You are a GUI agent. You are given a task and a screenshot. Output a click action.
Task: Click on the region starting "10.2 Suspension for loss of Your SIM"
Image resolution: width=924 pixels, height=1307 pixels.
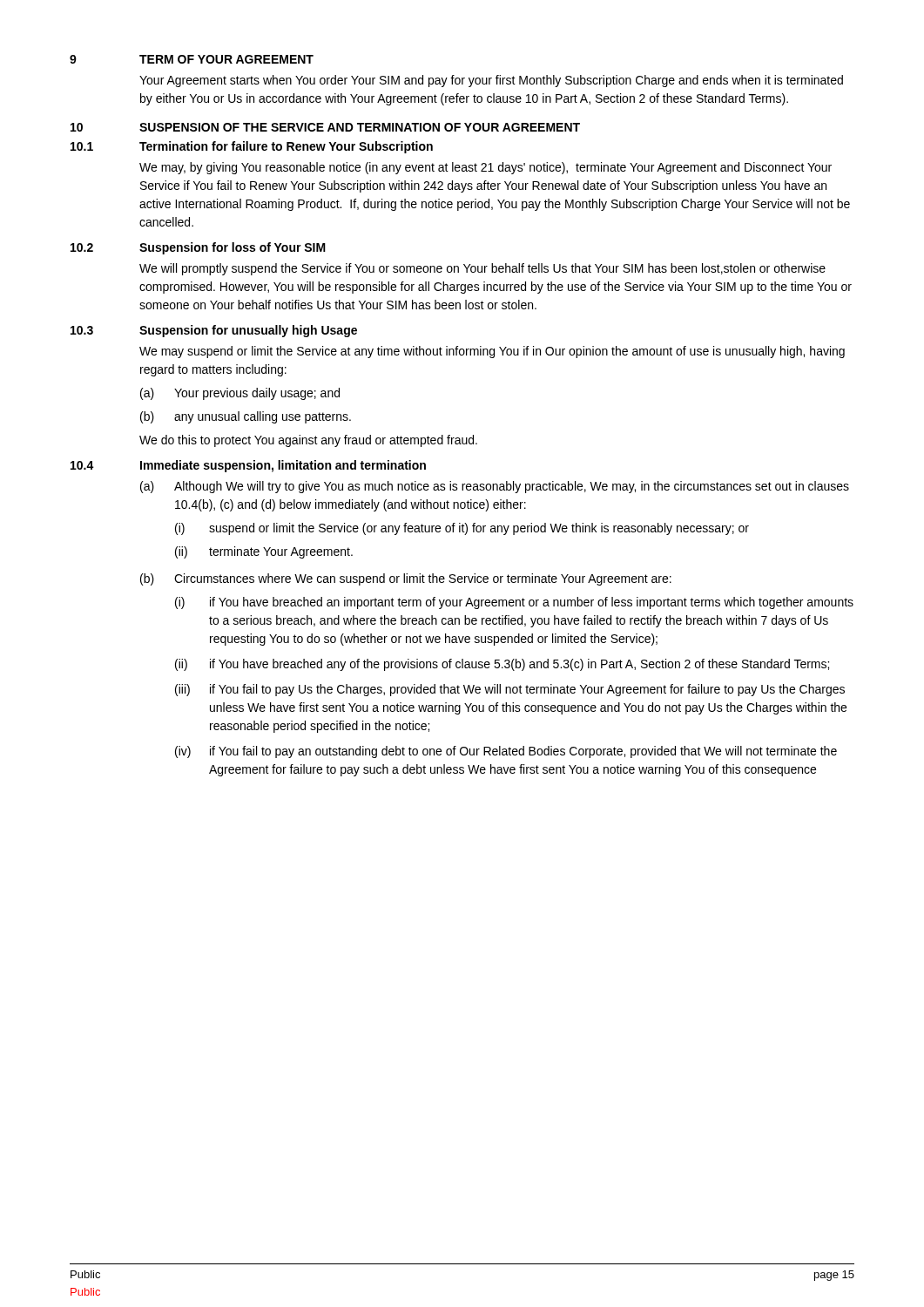(x=198, y=247)
